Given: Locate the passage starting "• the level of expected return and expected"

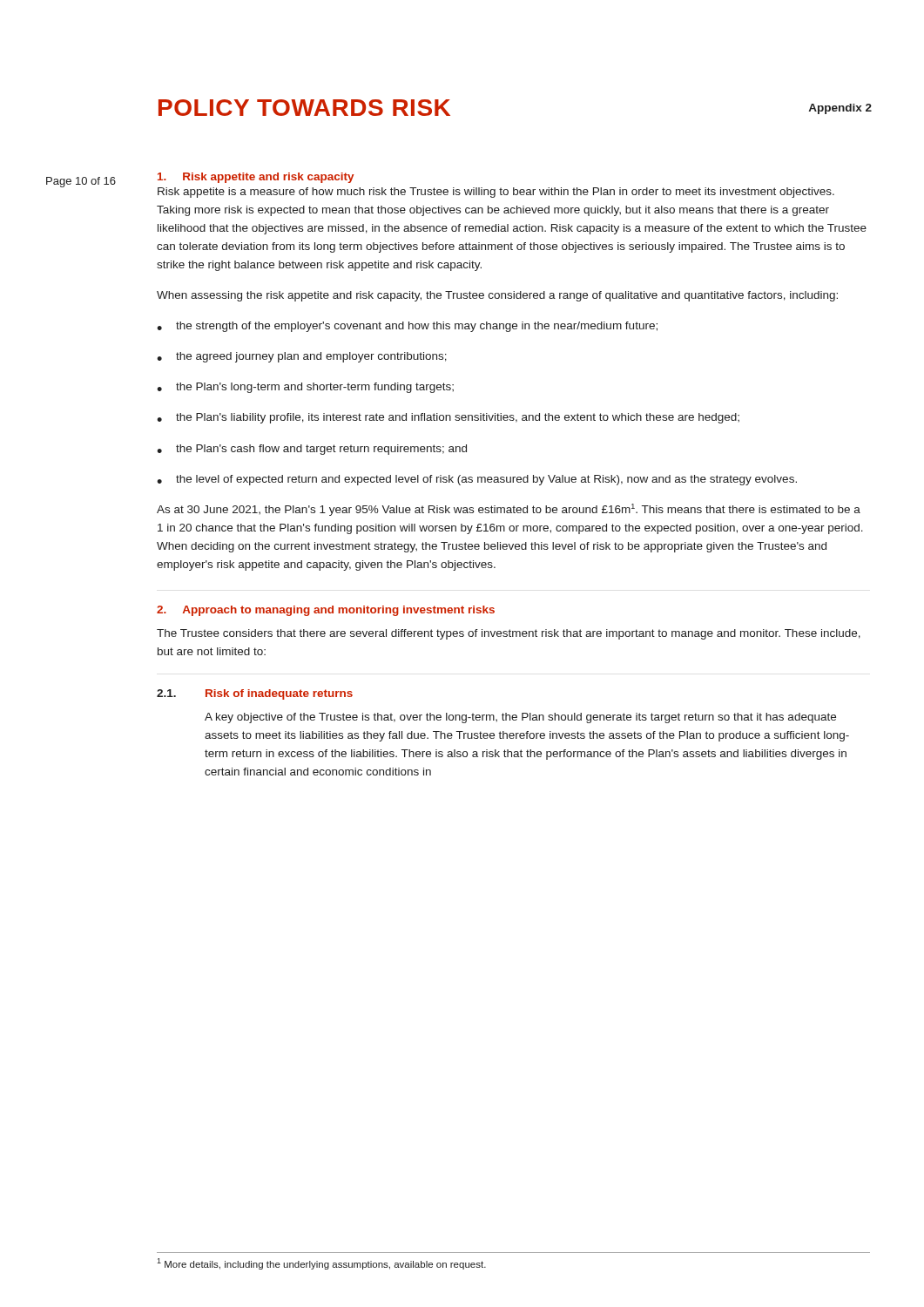Looking at the screenshot, I should 513,482.
